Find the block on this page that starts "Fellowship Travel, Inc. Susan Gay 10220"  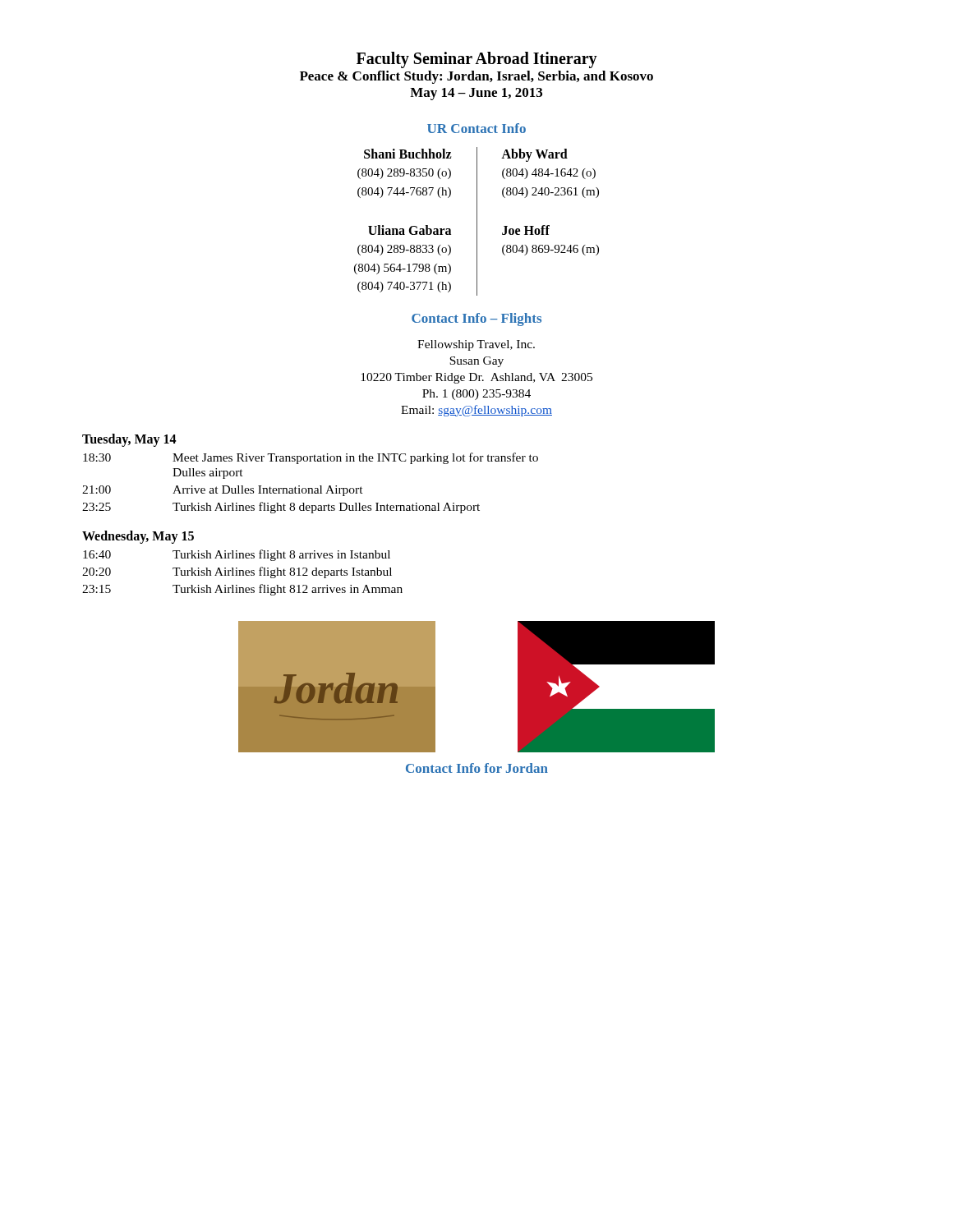(476, 377)
